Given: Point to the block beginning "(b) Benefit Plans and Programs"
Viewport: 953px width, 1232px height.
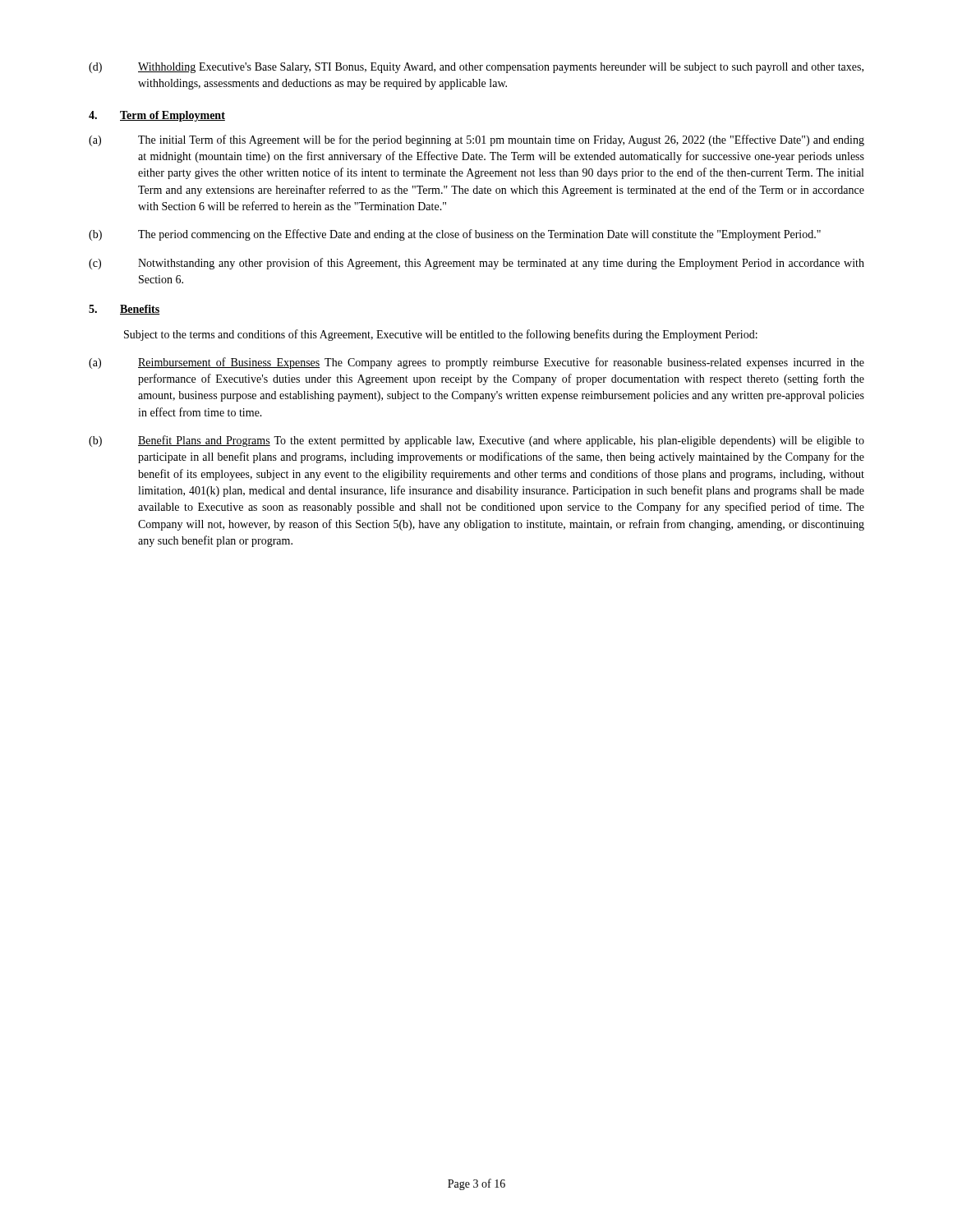Looking at the screenshot, I should 476,491.
